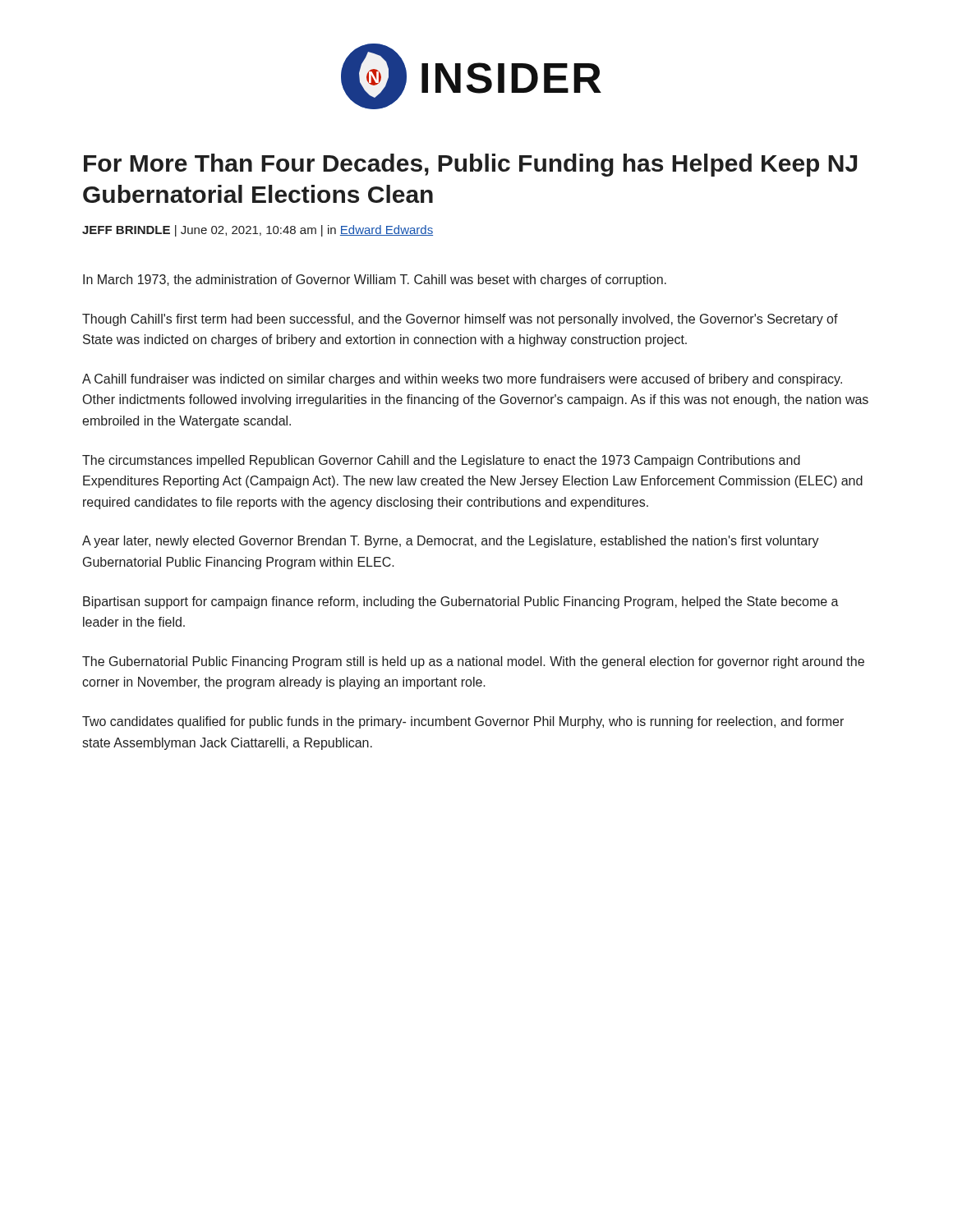Viewport: 953px width, 1232px height.
Task: Find the block on this page that starts "Bipartisan support for"
Action: click(x=460, y=612)
